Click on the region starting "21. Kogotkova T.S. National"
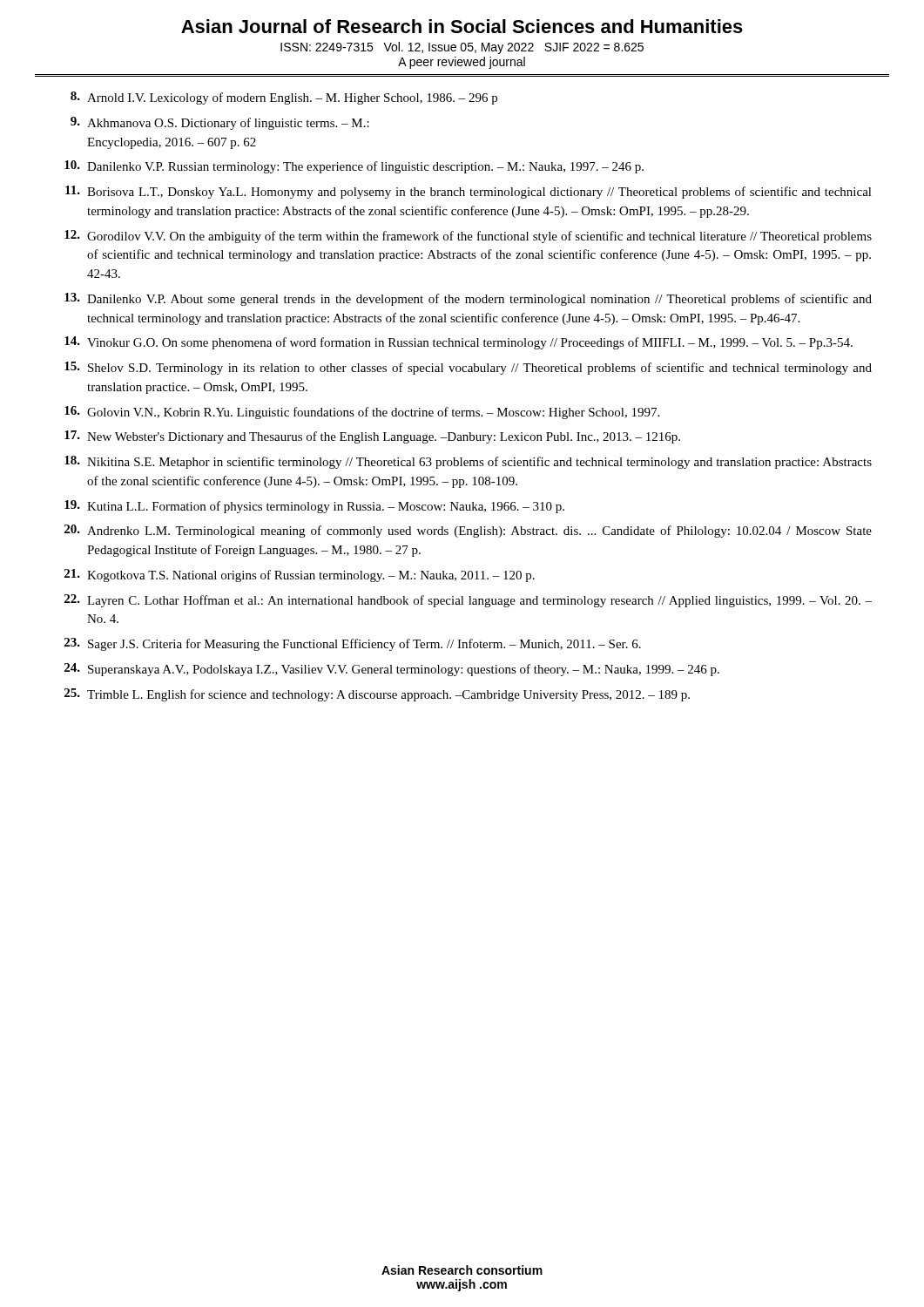This screenshot has height=1307, width=924. click(462, 576)
